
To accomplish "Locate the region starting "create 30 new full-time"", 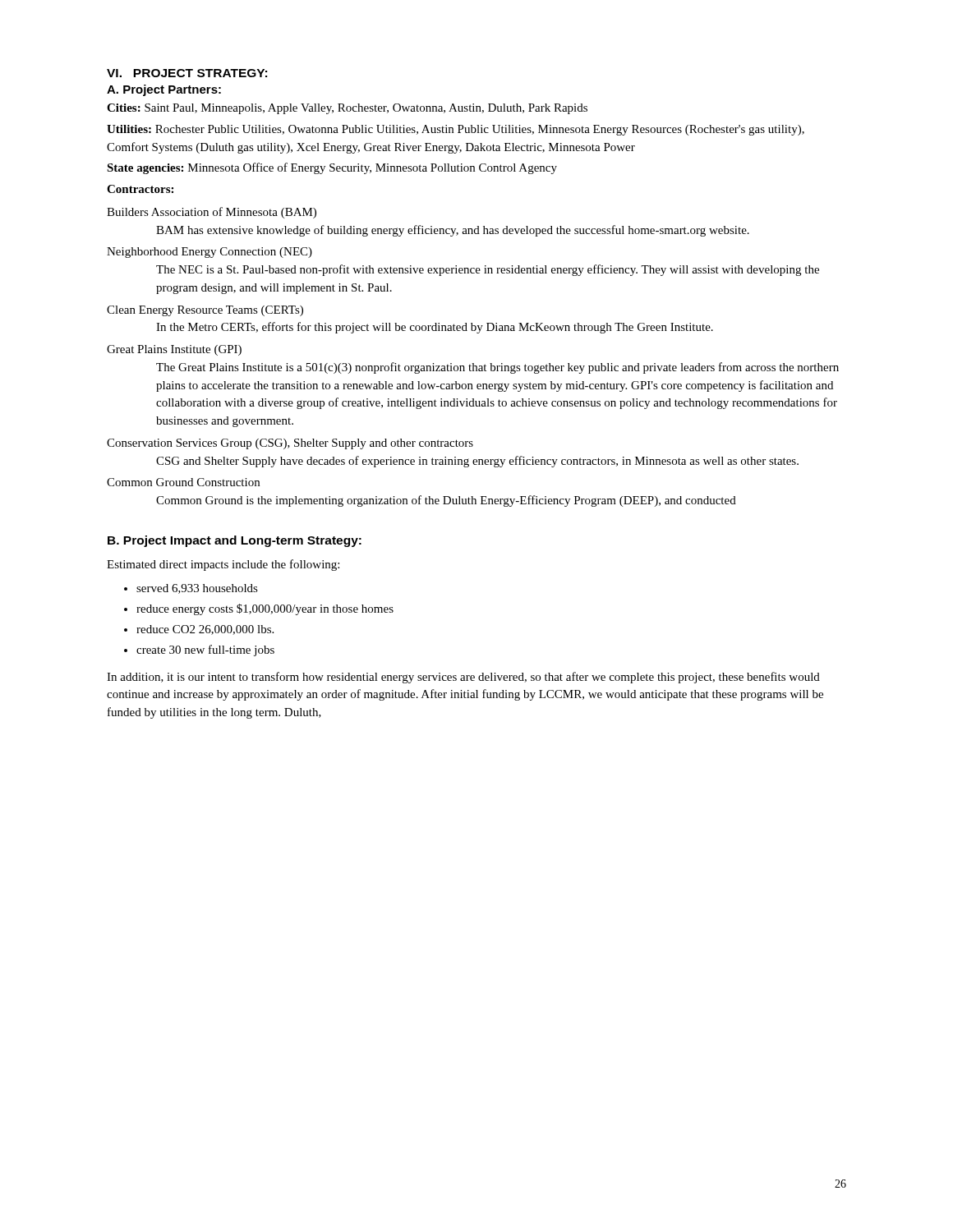I will coord(206,650).
